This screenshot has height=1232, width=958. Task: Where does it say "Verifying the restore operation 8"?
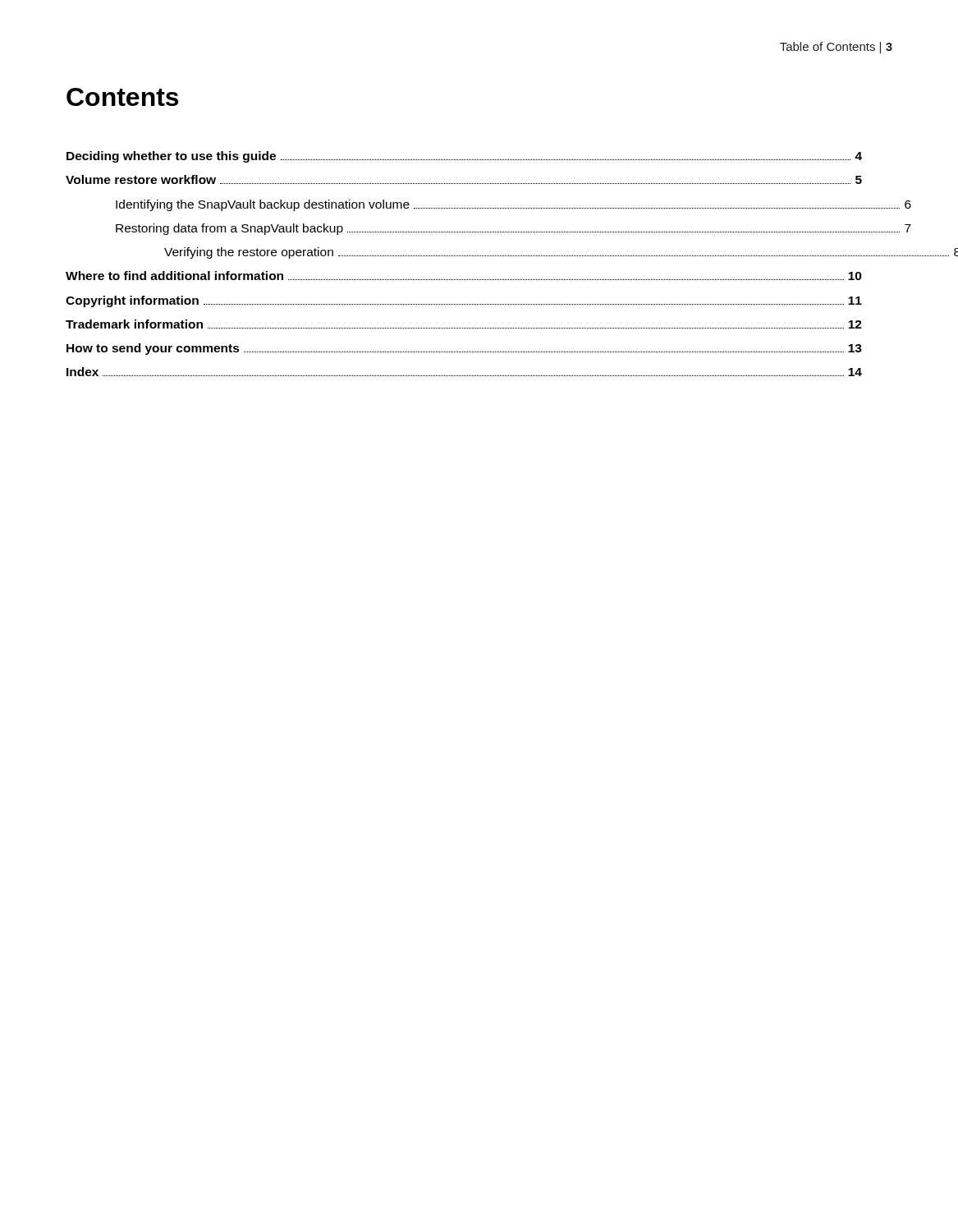point(561,252)
